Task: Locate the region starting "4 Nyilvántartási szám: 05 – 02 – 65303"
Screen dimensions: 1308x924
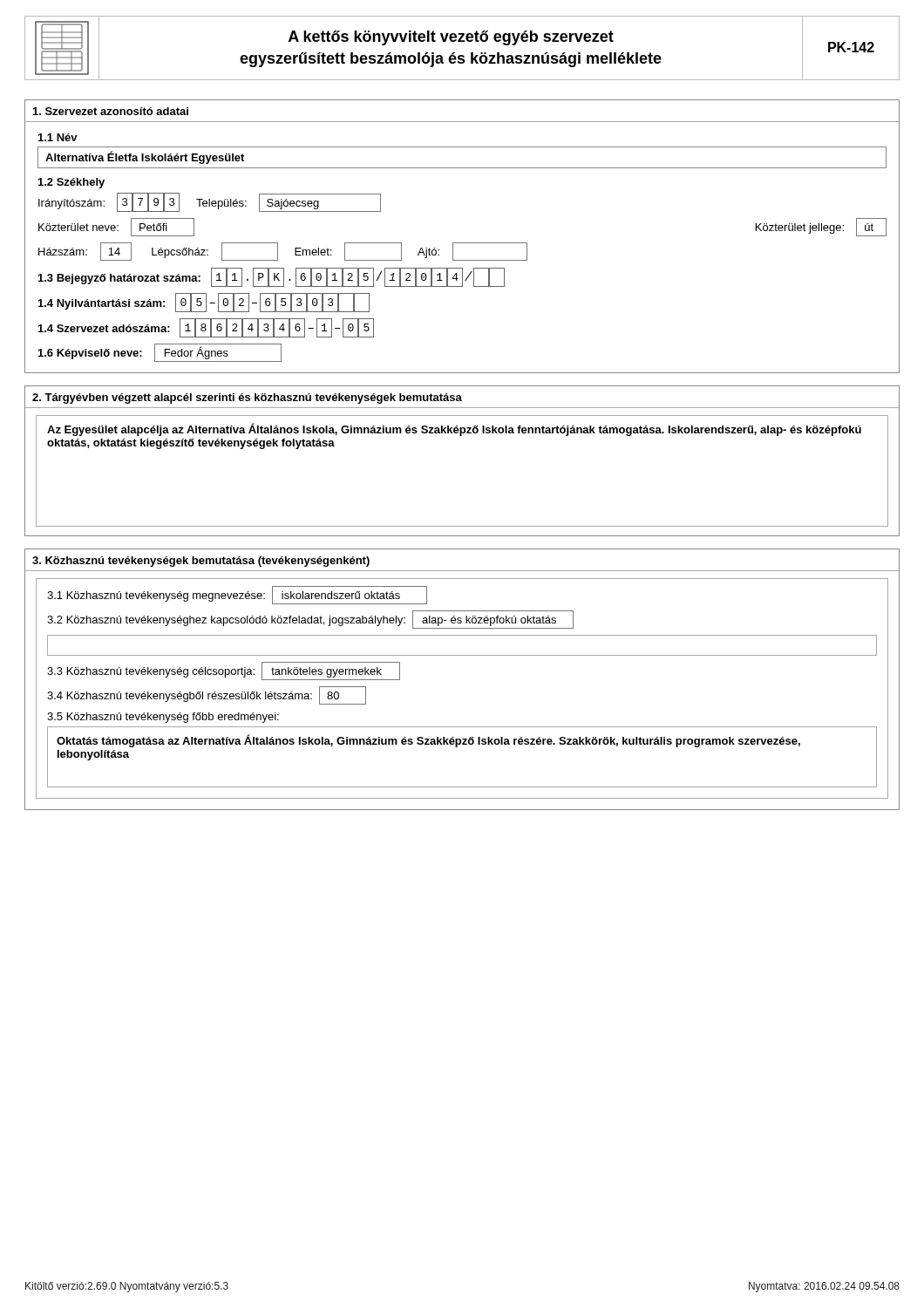Action: pos(204,303)
